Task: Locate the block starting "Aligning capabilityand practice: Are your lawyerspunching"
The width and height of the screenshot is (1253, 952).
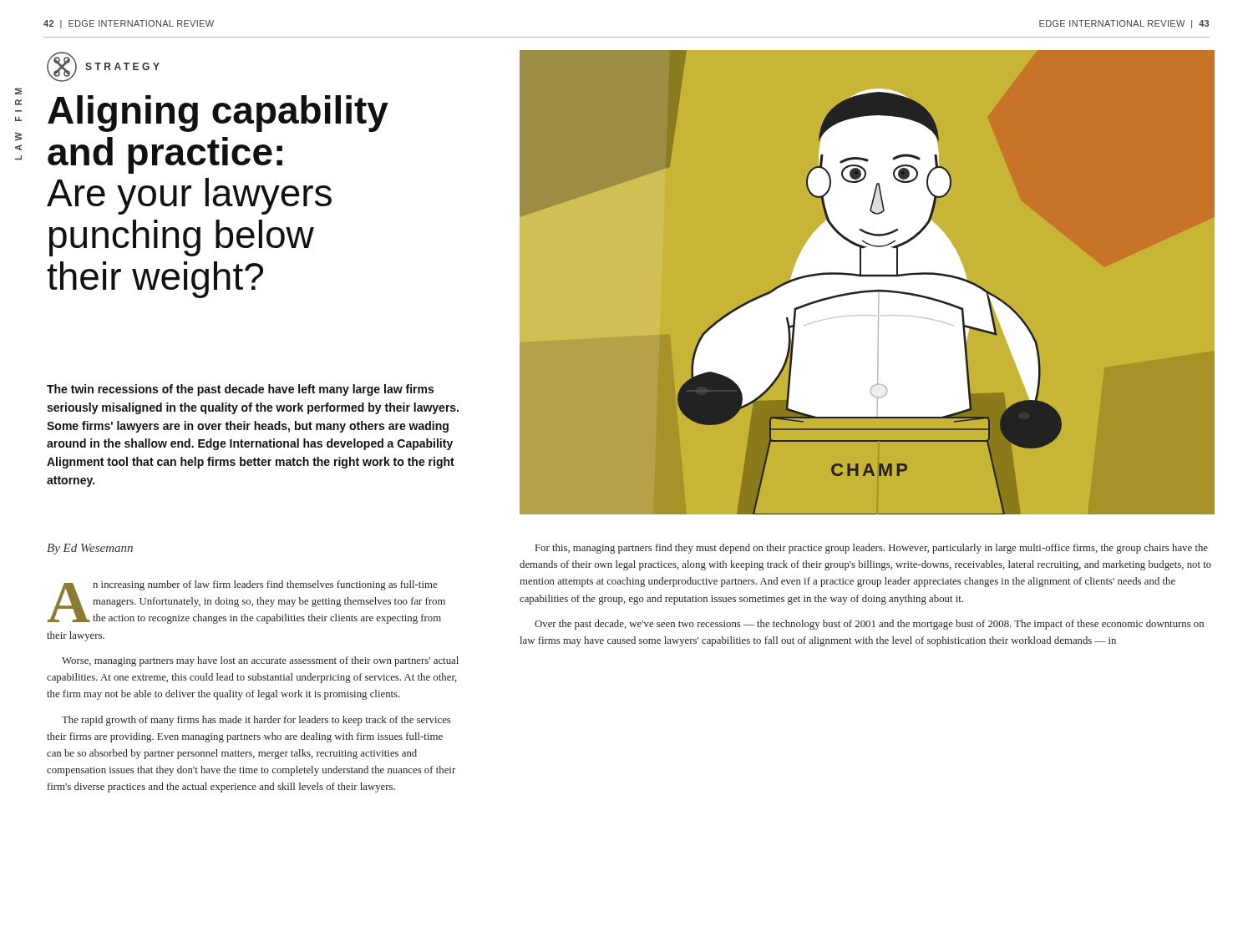Action: pos(255,194)
